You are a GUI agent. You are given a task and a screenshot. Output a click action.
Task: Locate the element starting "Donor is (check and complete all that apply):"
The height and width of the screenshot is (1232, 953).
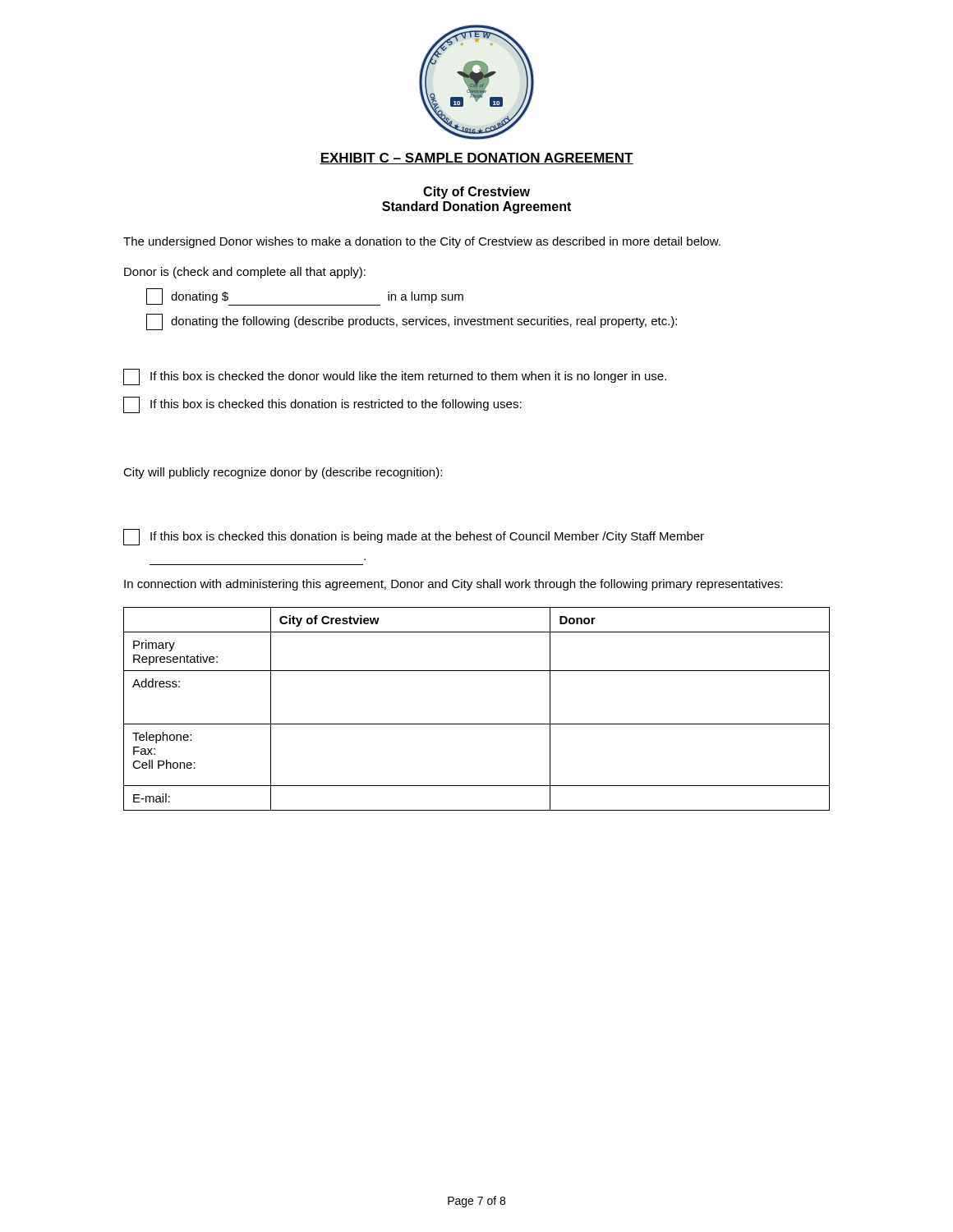tap(245, 271)
